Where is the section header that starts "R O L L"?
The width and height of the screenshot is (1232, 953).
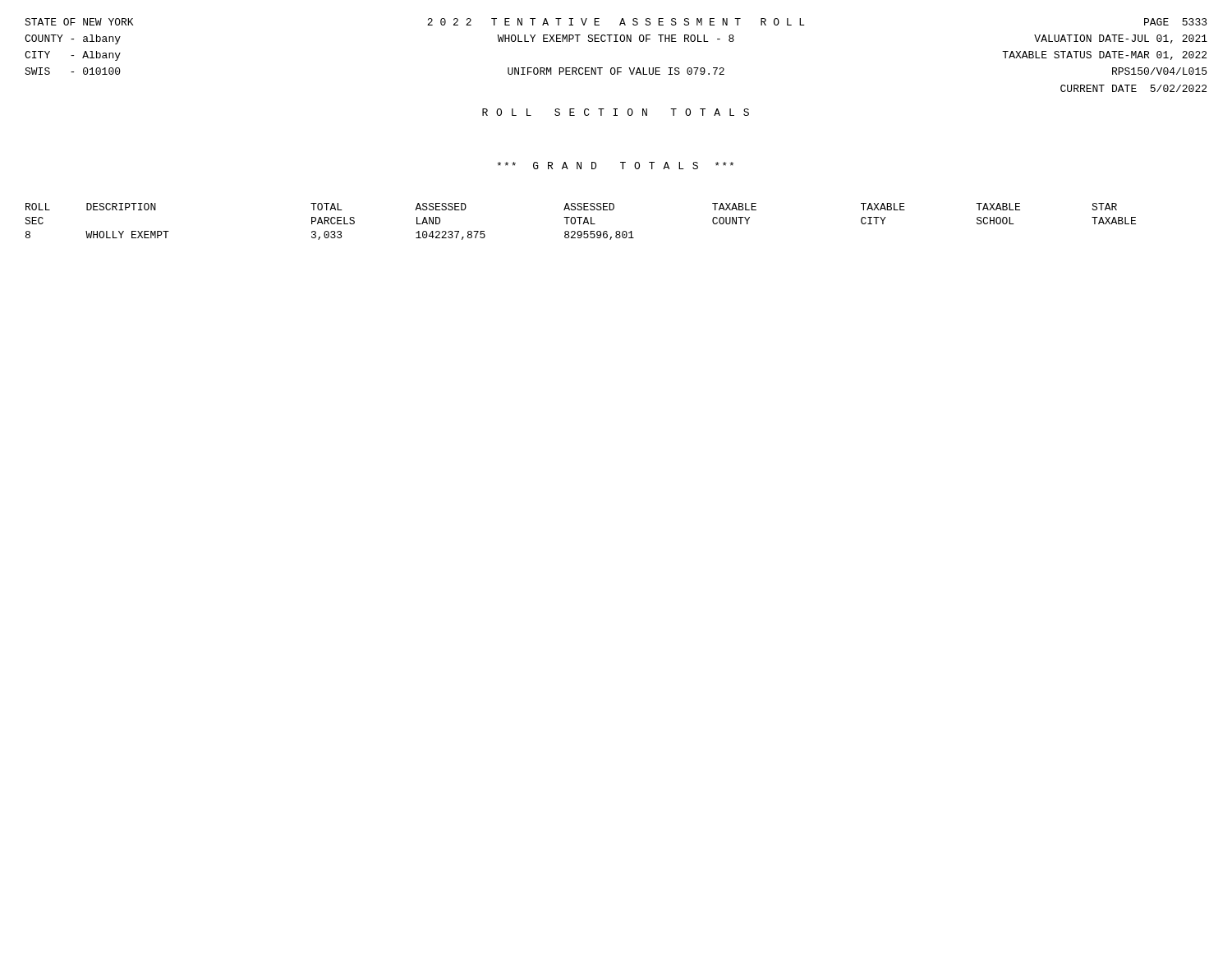616,113
